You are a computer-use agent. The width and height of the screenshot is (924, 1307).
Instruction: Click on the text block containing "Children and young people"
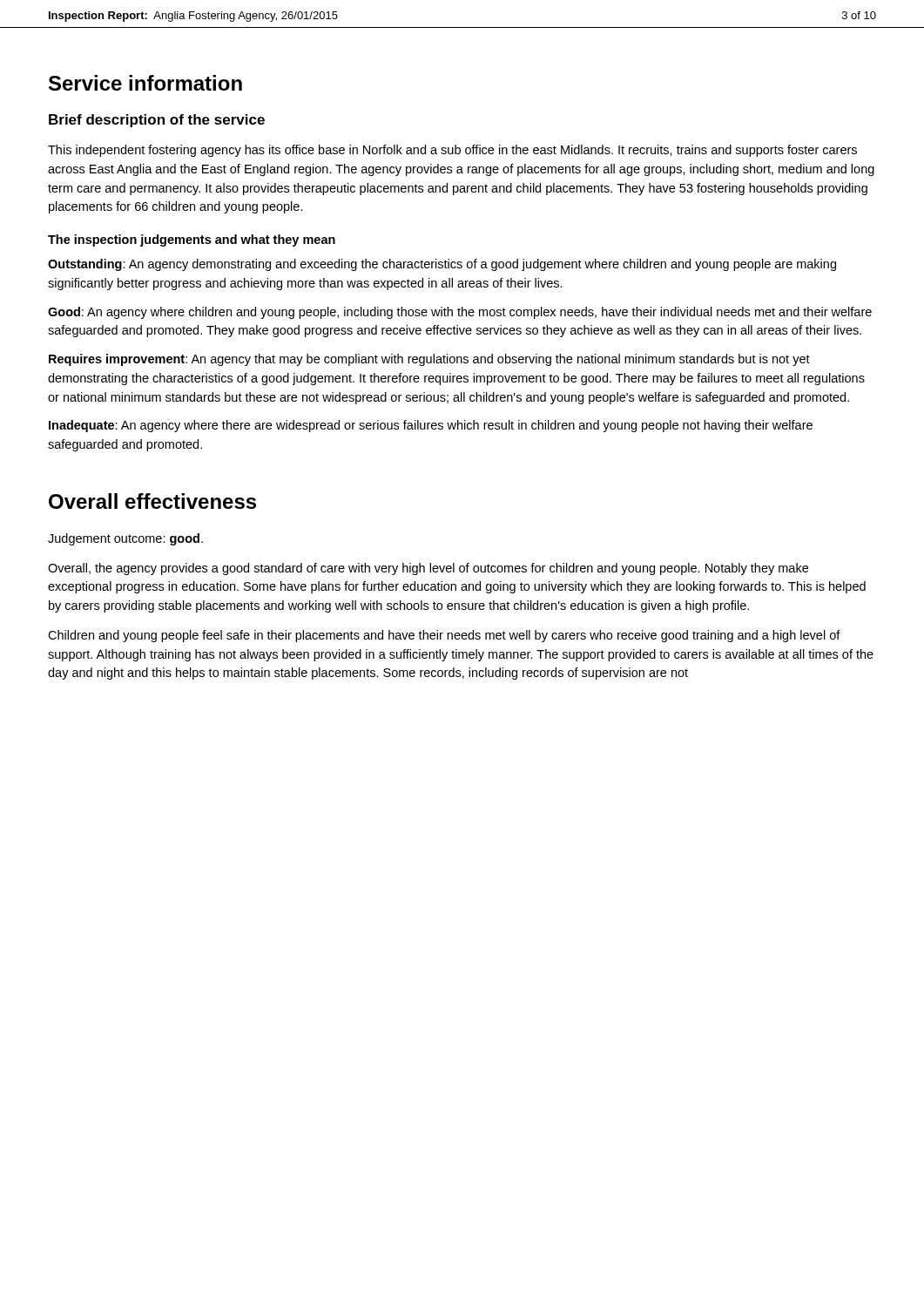pyautogui.click(x=462, y=655)
